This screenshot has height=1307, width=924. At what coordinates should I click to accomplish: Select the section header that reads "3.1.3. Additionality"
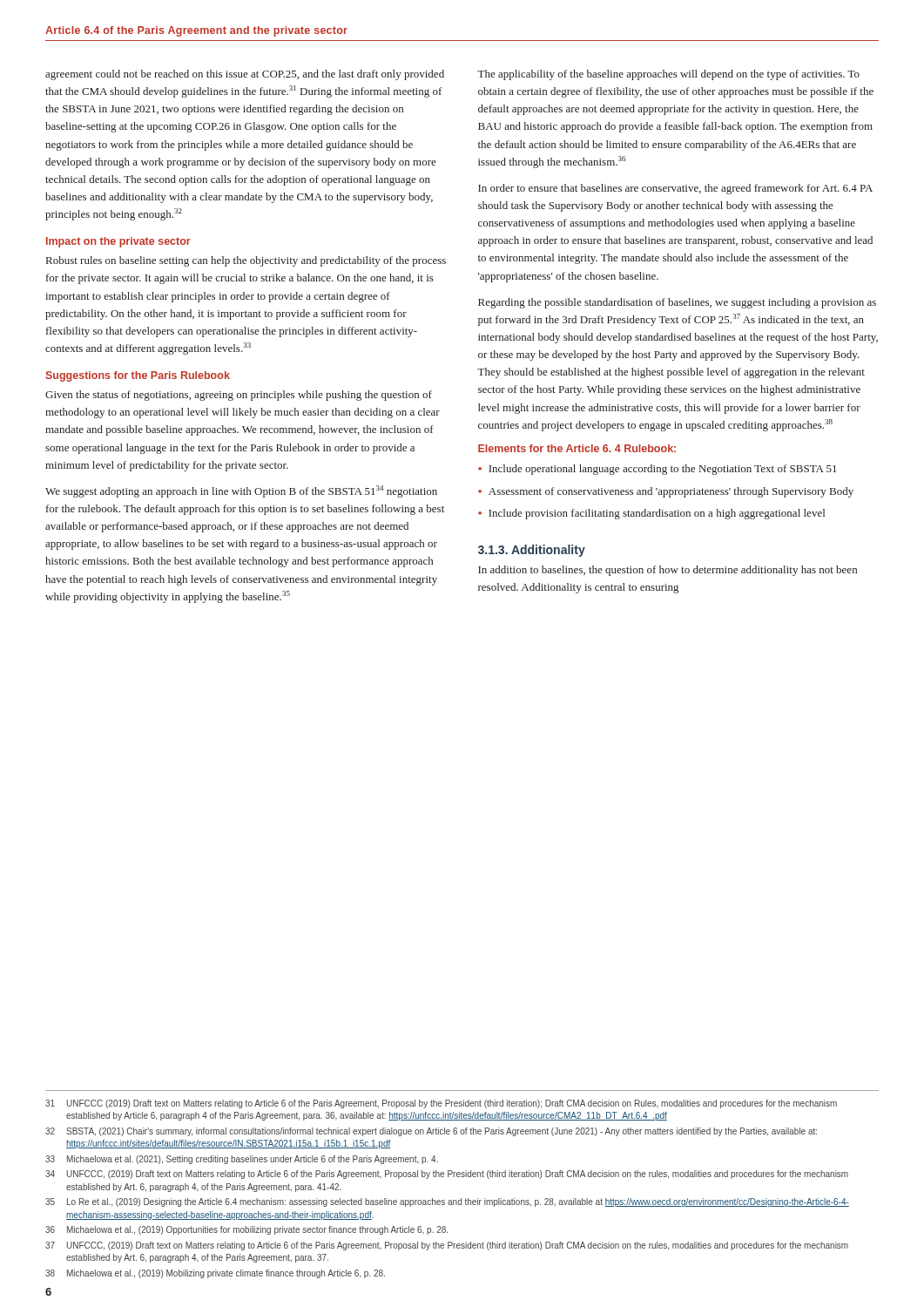click(x=531, y=550)
